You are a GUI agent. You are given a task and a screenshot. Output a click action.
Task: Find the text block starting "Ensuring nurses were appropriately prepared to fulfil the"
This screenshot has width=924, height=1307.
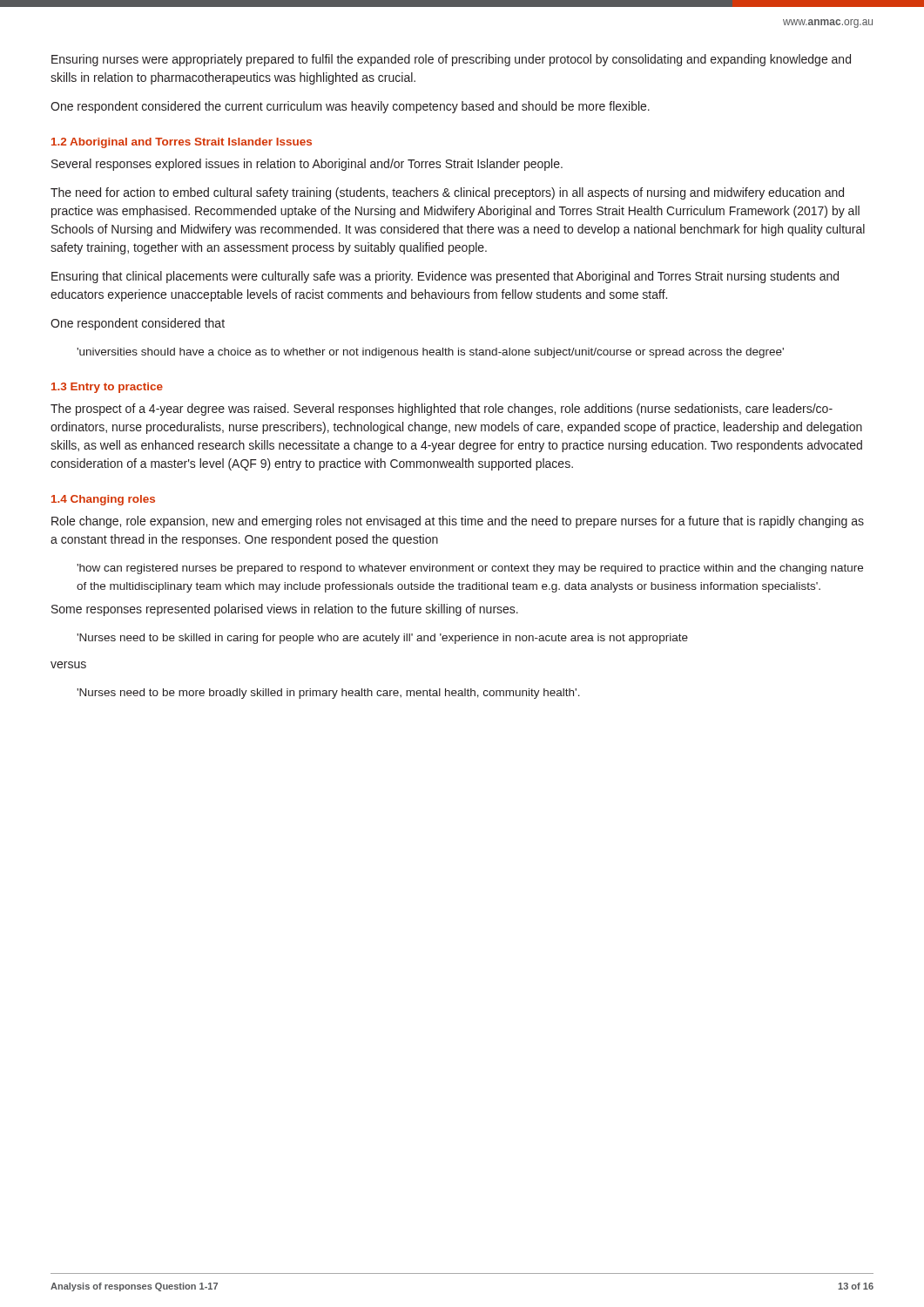(451, 68)
